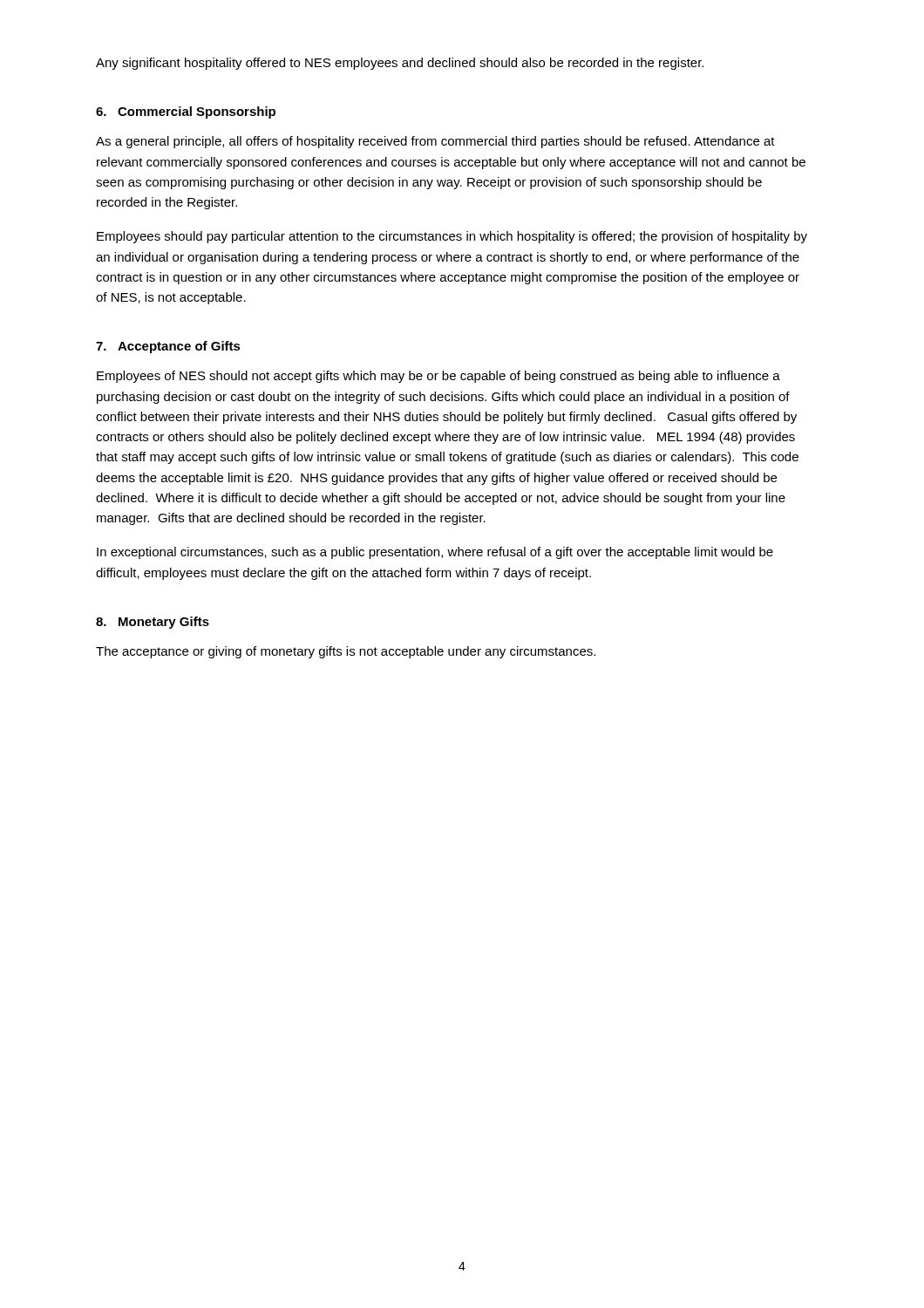Locate the text block with the text "Any significant hospitality offered"
This screenshot has height=1308, width=924.
[400, 62]
